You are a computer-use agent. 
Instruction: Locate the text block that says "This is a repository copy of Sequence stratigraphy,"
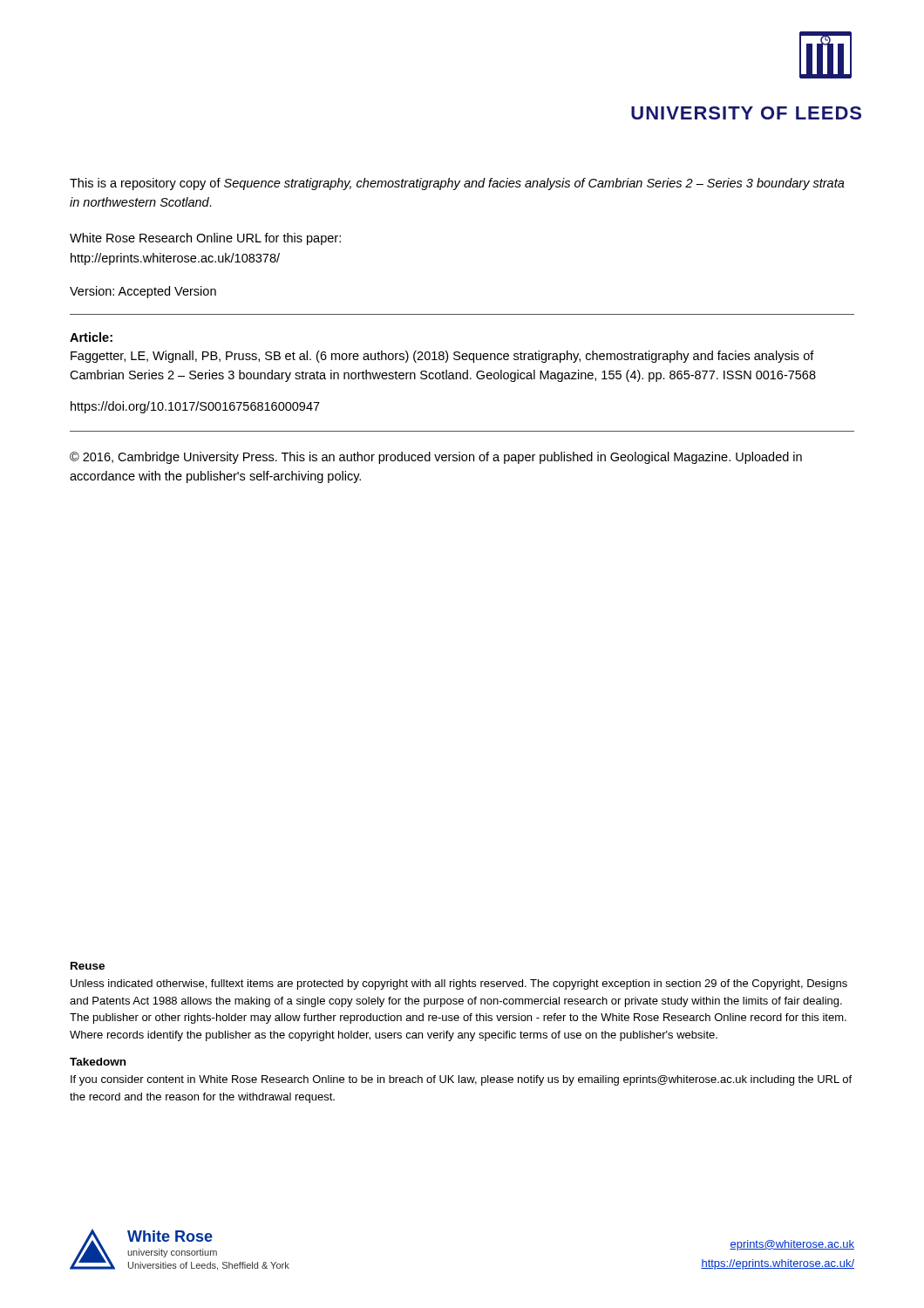click(457, 193)
